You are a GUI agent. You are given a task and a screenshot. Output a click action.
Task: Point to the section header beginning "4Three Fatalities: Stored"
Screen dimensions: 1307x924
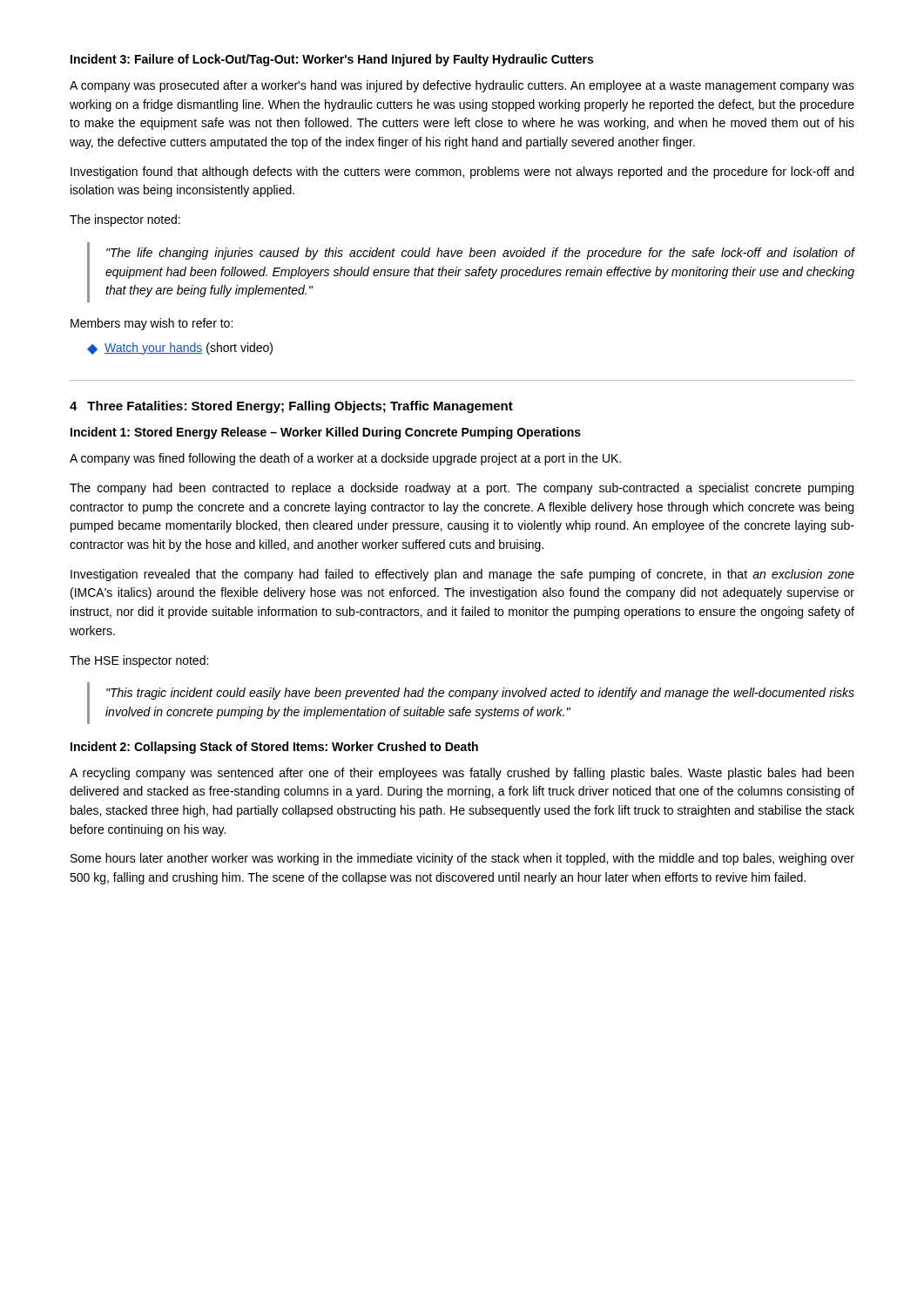291,406
